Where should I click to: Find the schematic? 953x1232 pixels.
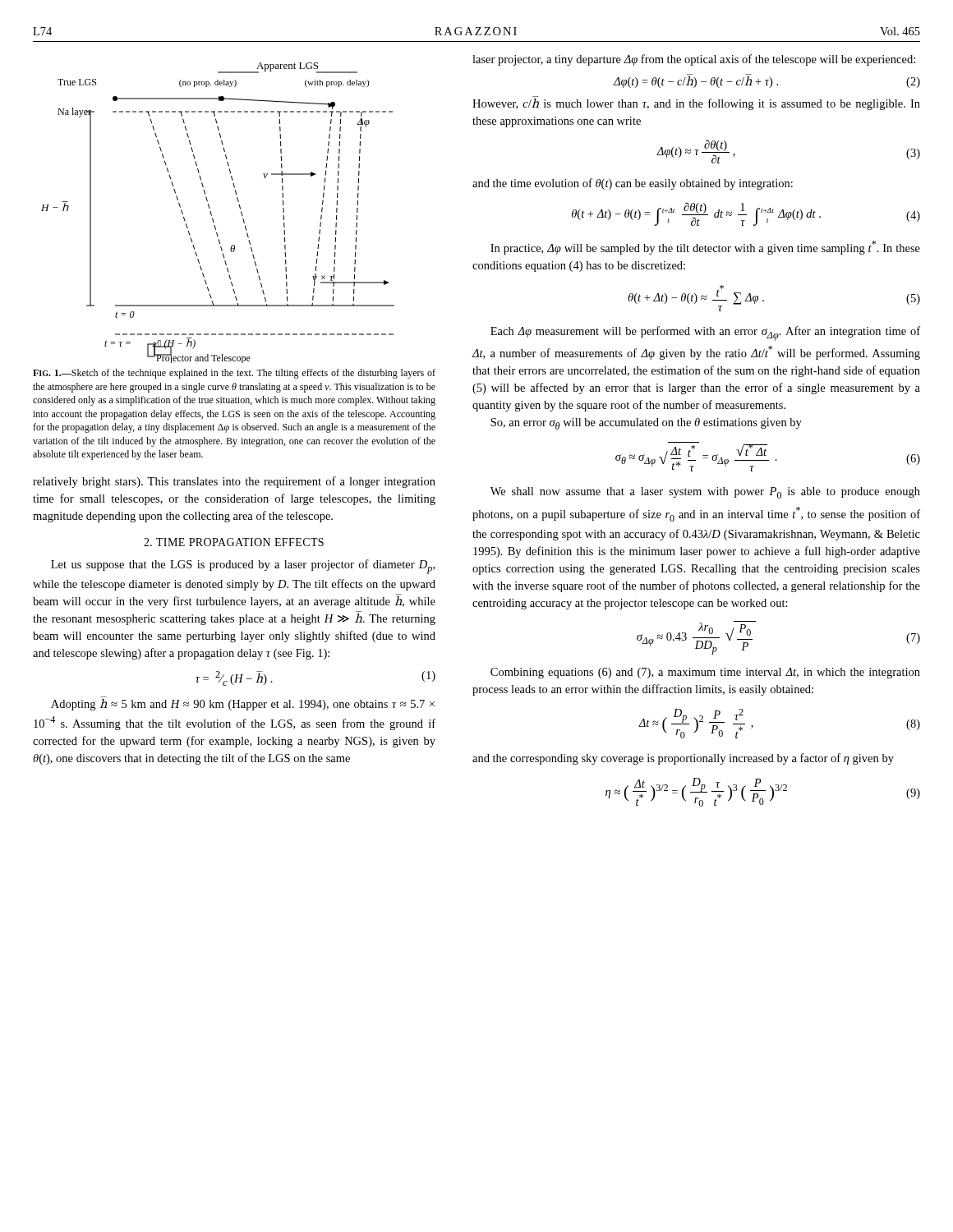234,207
